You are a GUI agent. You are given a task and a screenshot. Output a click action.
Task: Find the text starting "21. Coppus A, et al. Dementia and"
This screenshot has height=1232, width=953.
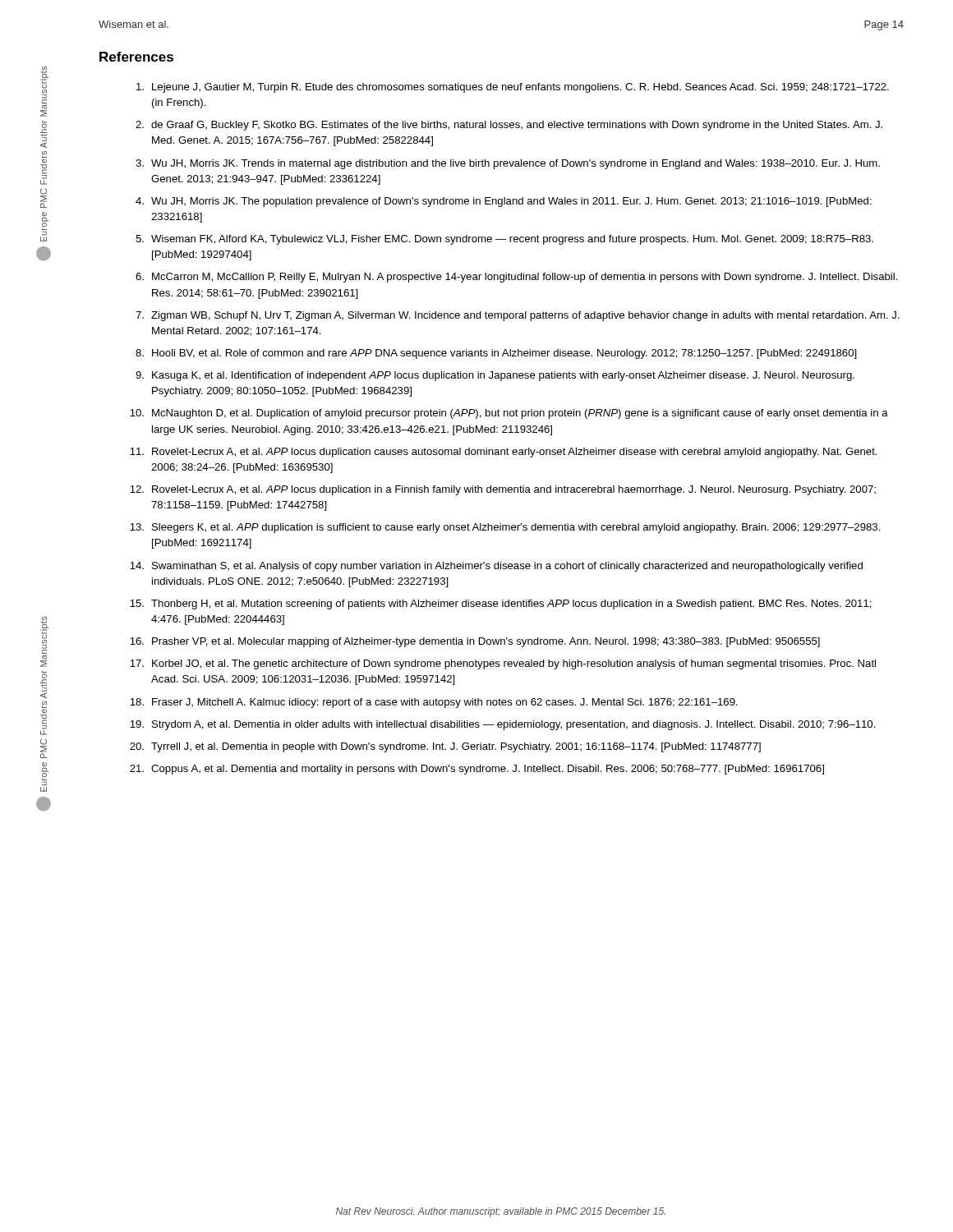pos(501,768)
